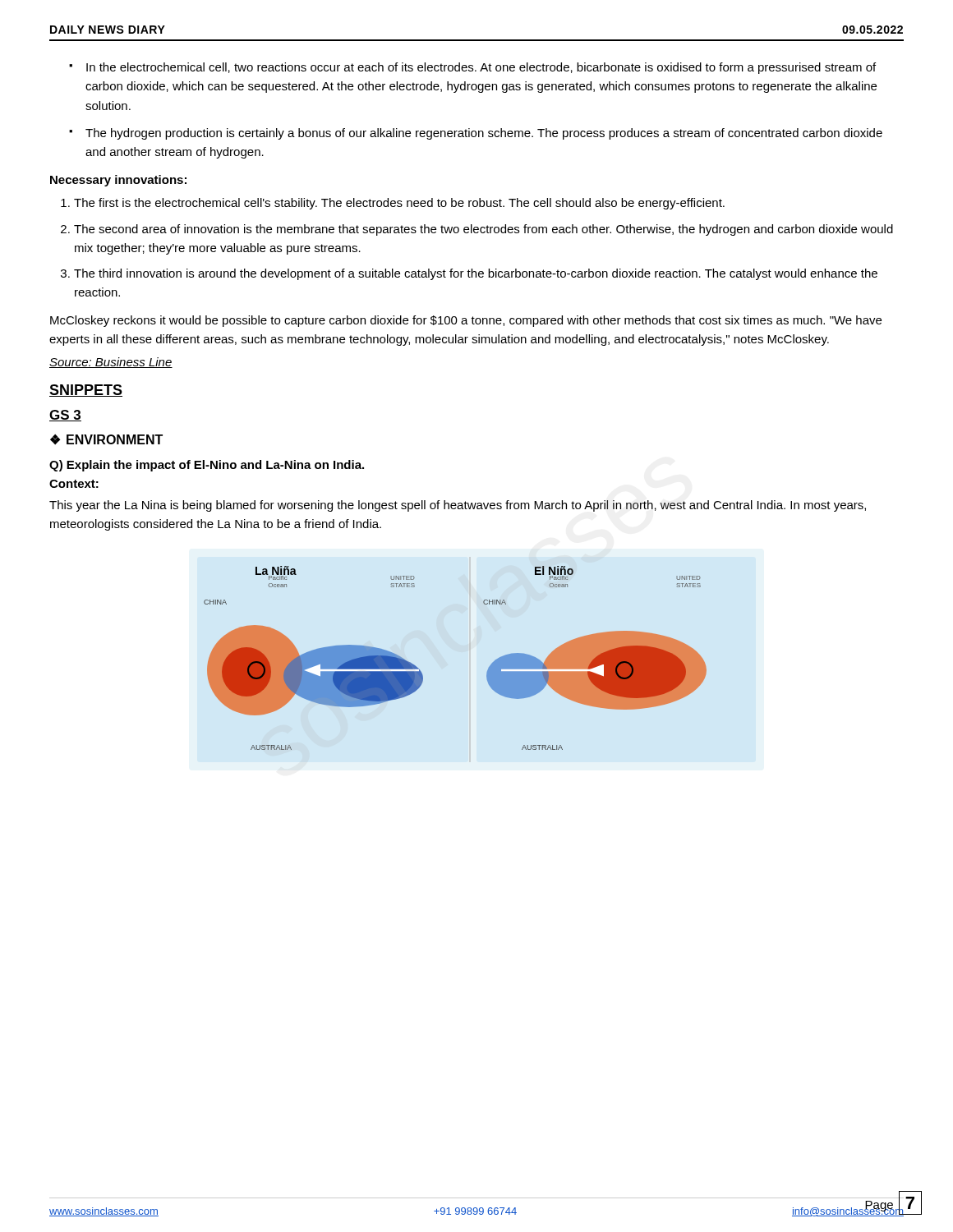Click on the element starting "❖ ENVIRONMENT"
953x1232 pixels.
(x=106, y=440)
